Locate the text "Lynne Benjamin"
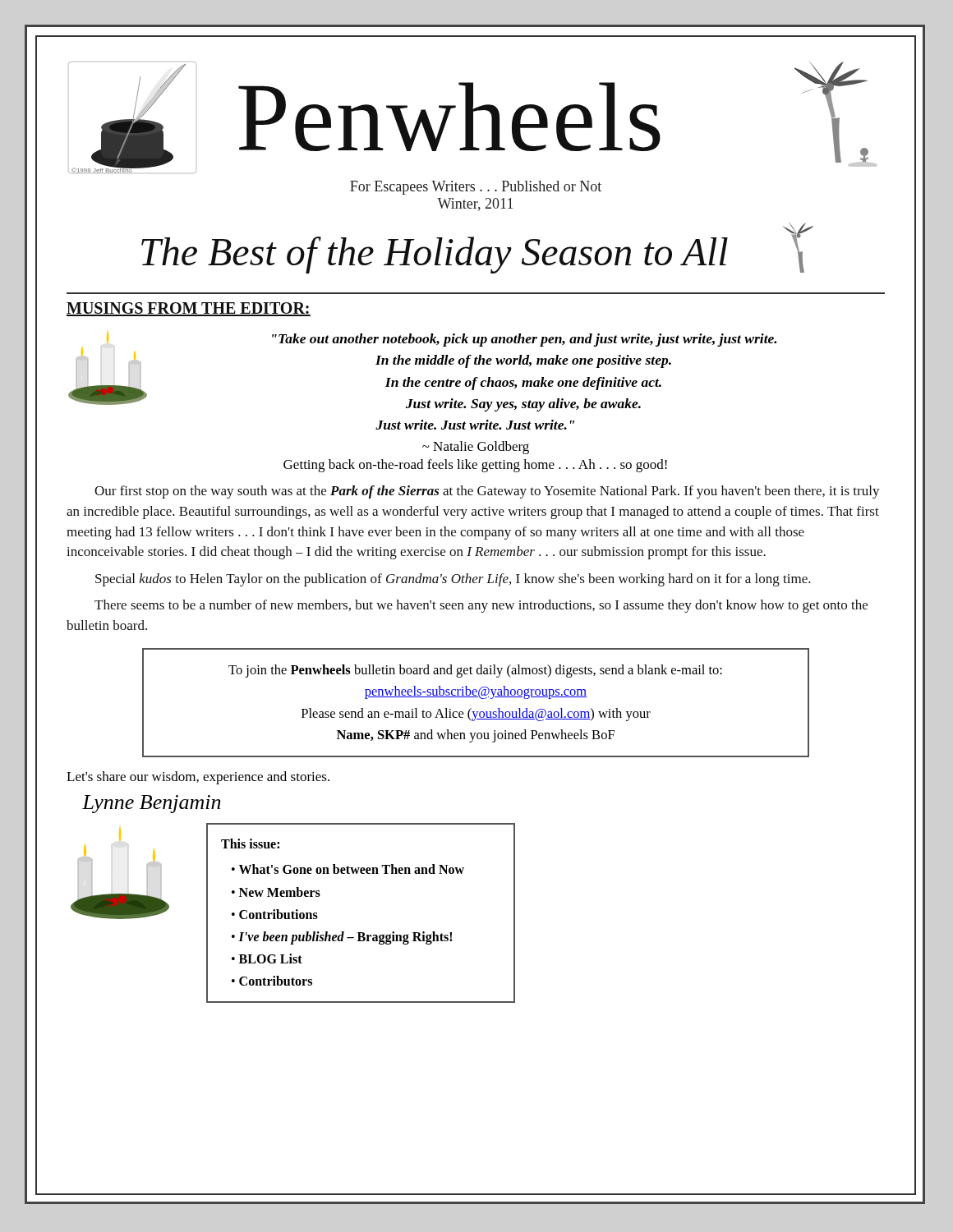This screenshot has width=953, height=1232. 144,802
